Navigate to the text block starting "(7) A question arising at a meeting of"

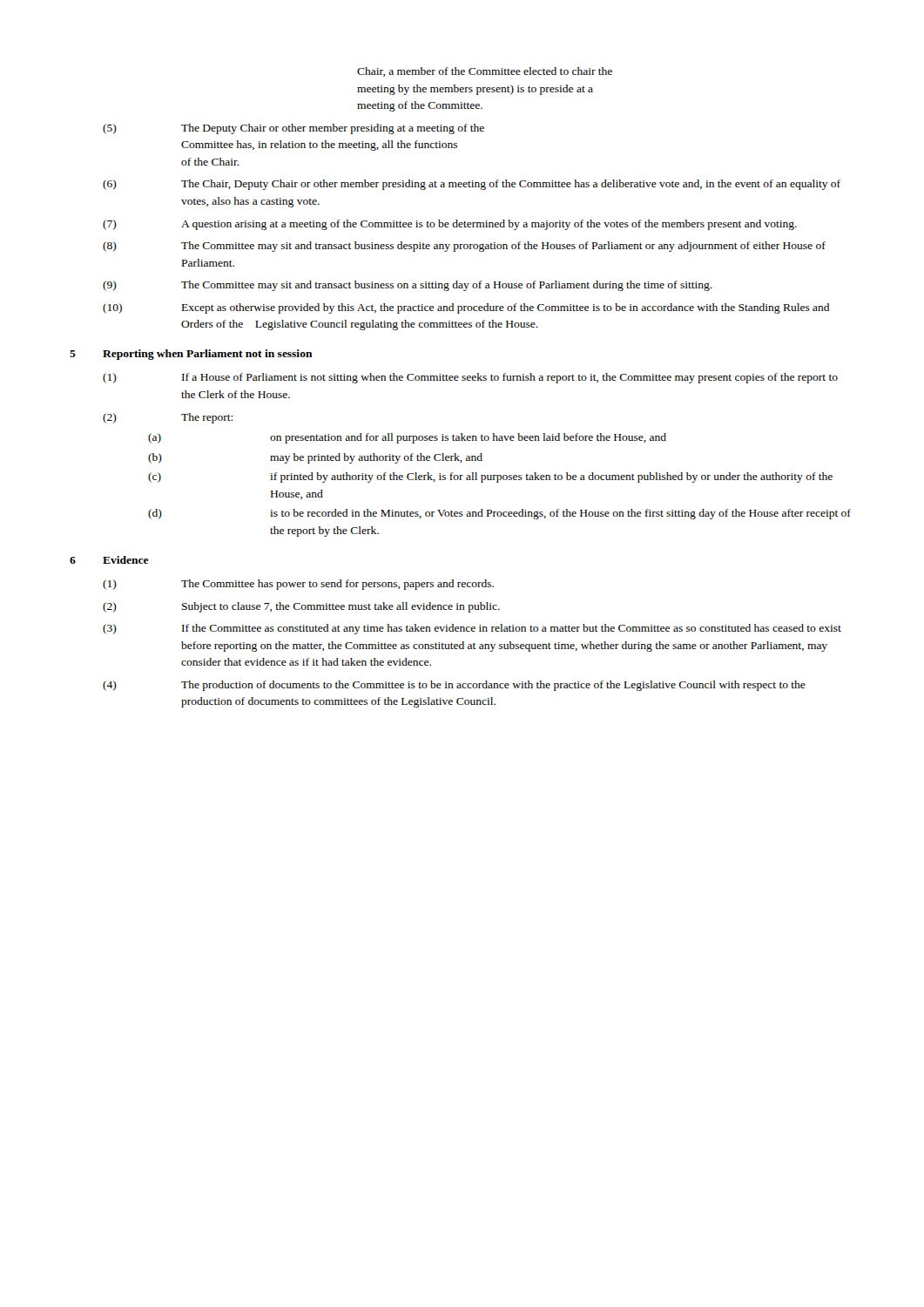(462, 223)
